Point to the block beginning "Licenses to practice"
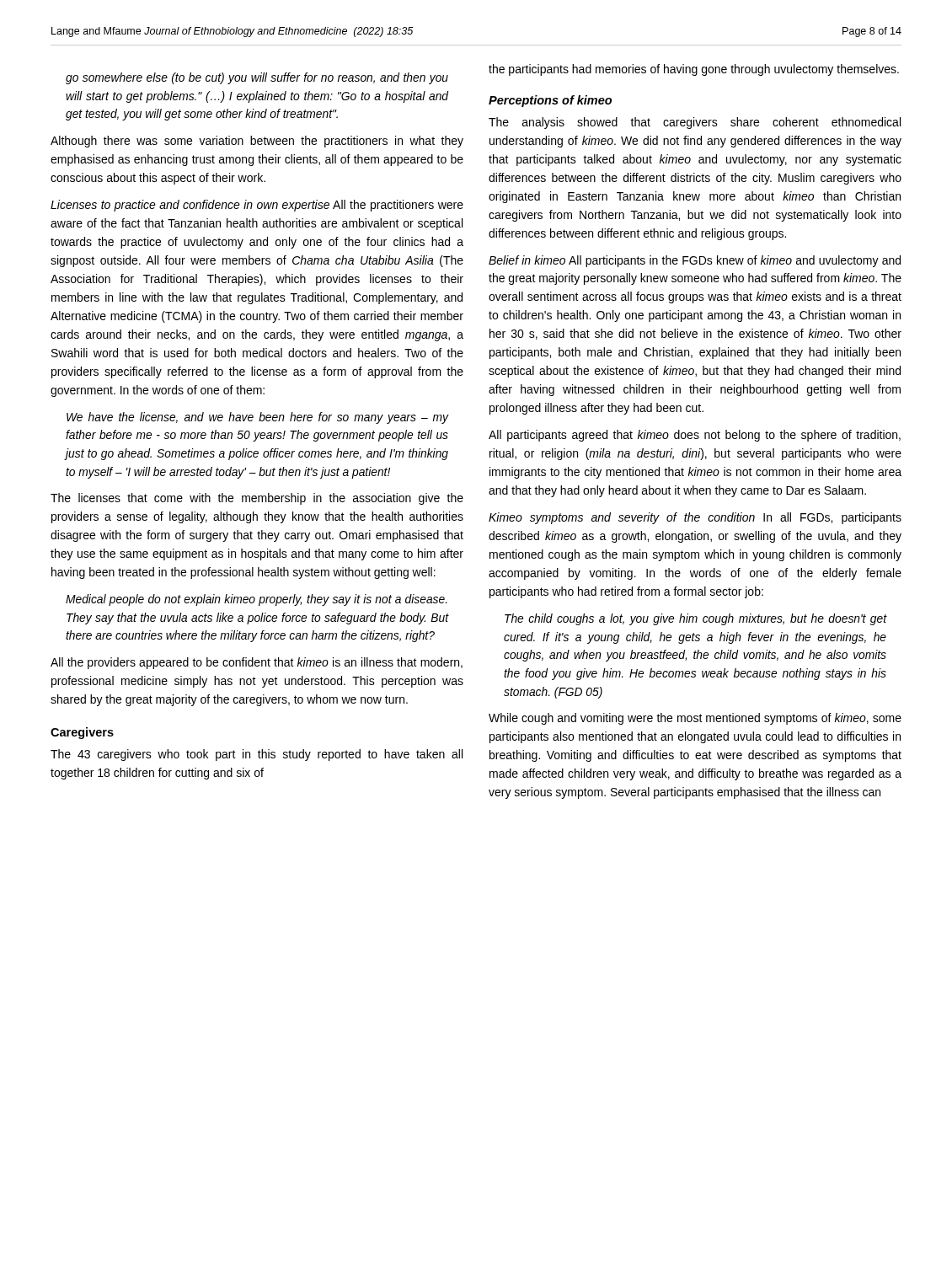Screen dimensions: 1264x952 click(257, 298)
